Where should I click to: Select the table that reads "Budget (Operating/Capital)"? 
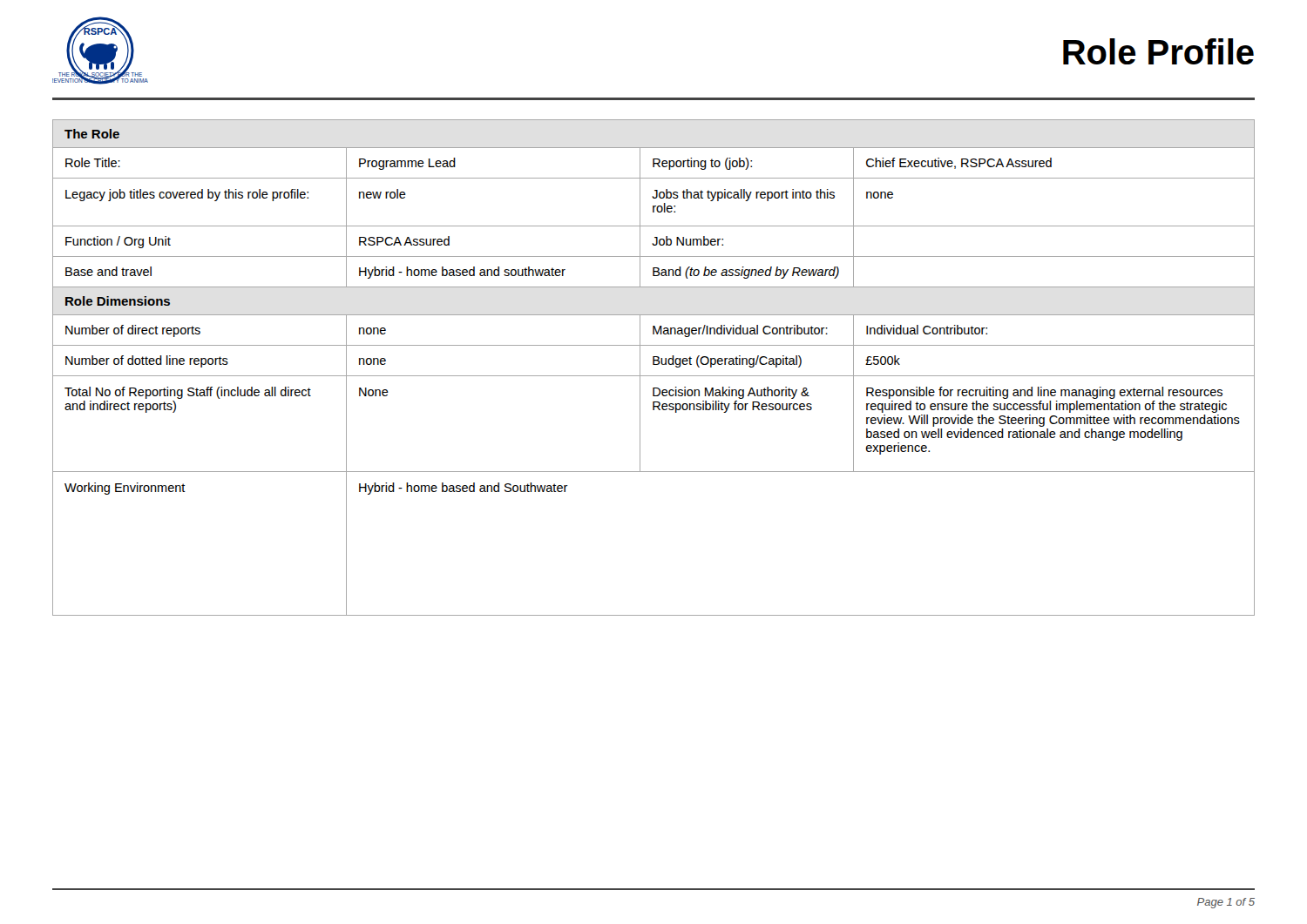pos(654,368)
